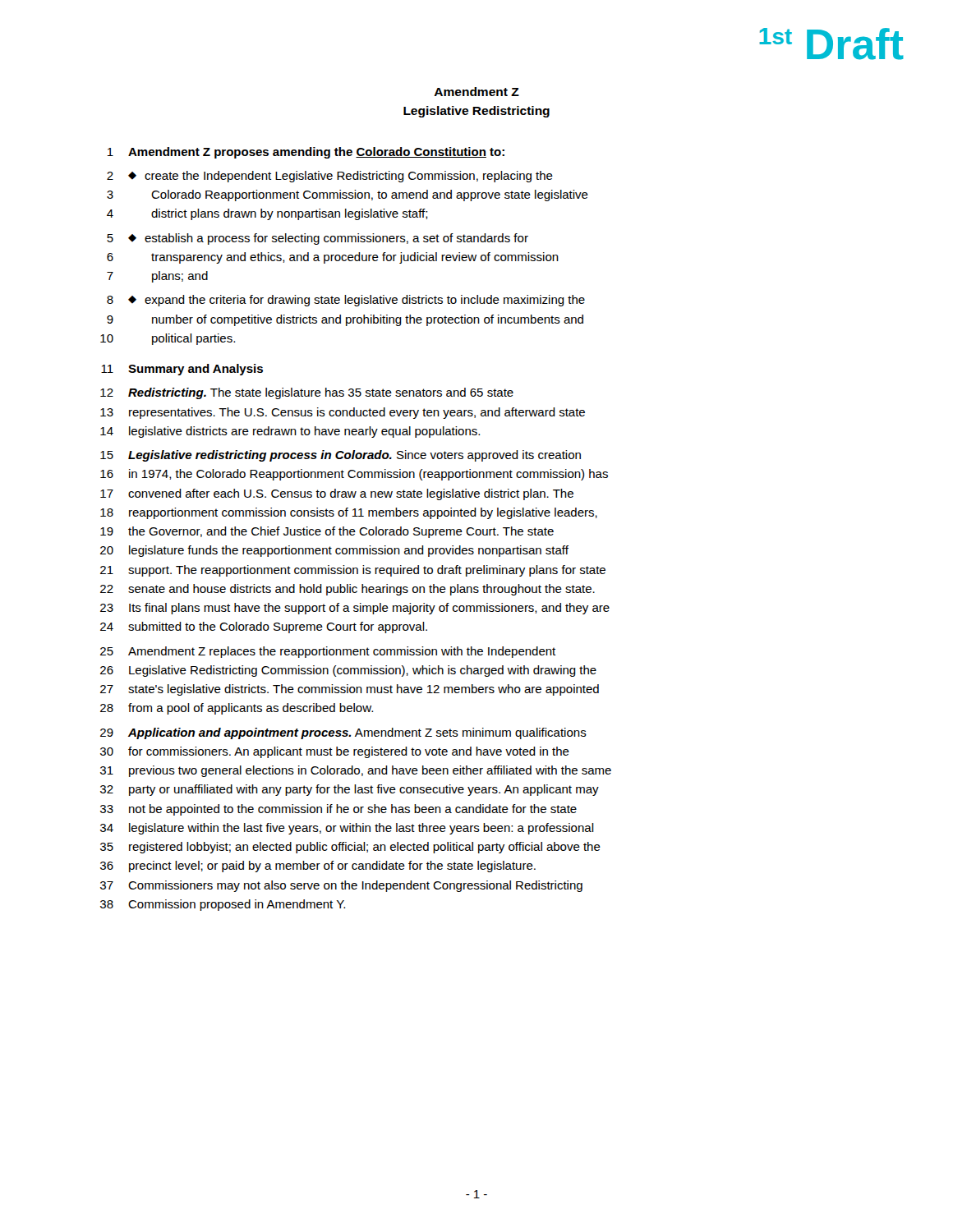Click on the list item that says "5 ◆ establish a process for selecting"
Image resolution: width=953 pixels, height=1232 pixels.
(x=476, y=257)
